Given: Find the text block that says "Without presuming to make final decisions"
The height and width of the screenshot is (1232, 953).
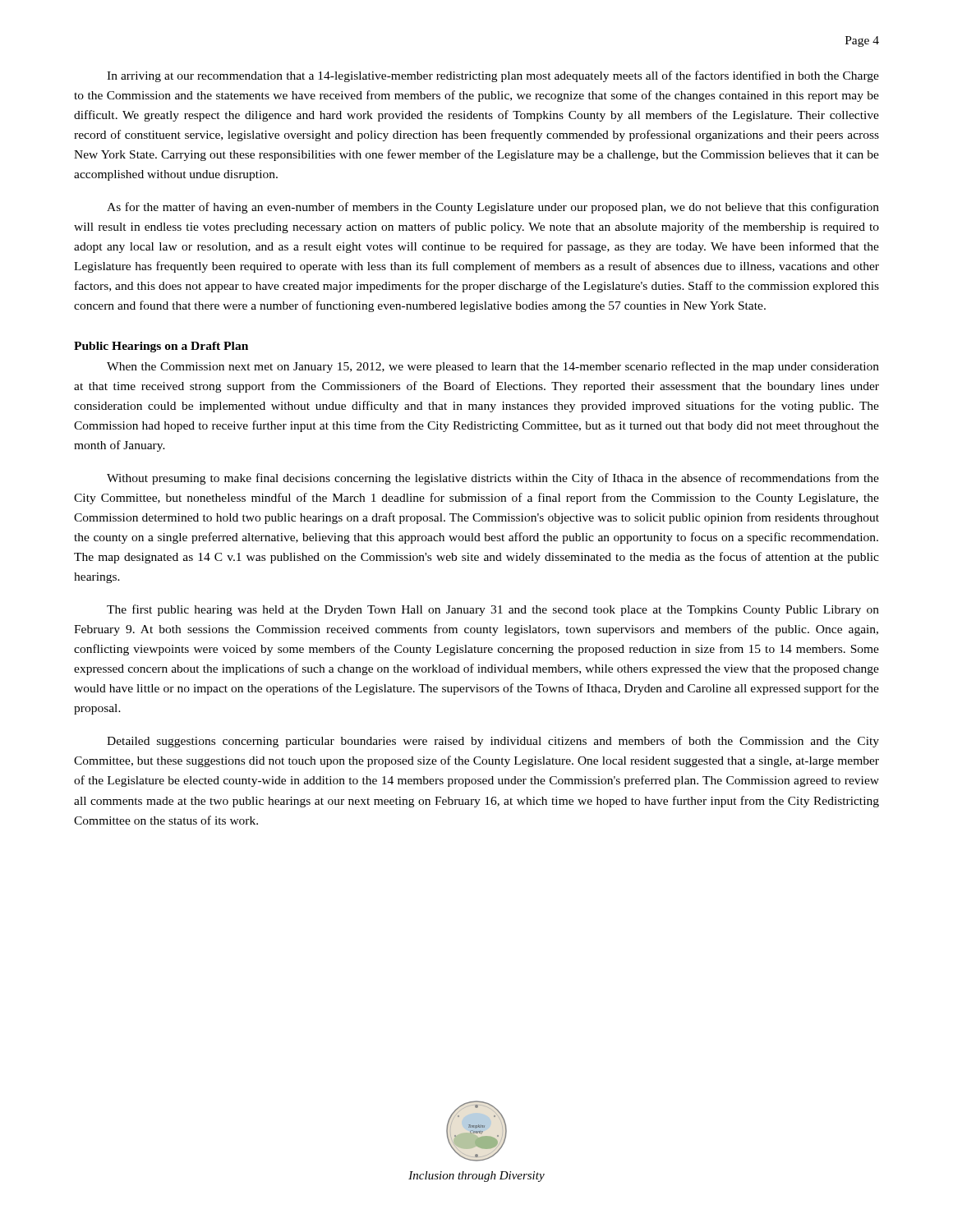Looking at the screenshot, I should coord(476,527).
